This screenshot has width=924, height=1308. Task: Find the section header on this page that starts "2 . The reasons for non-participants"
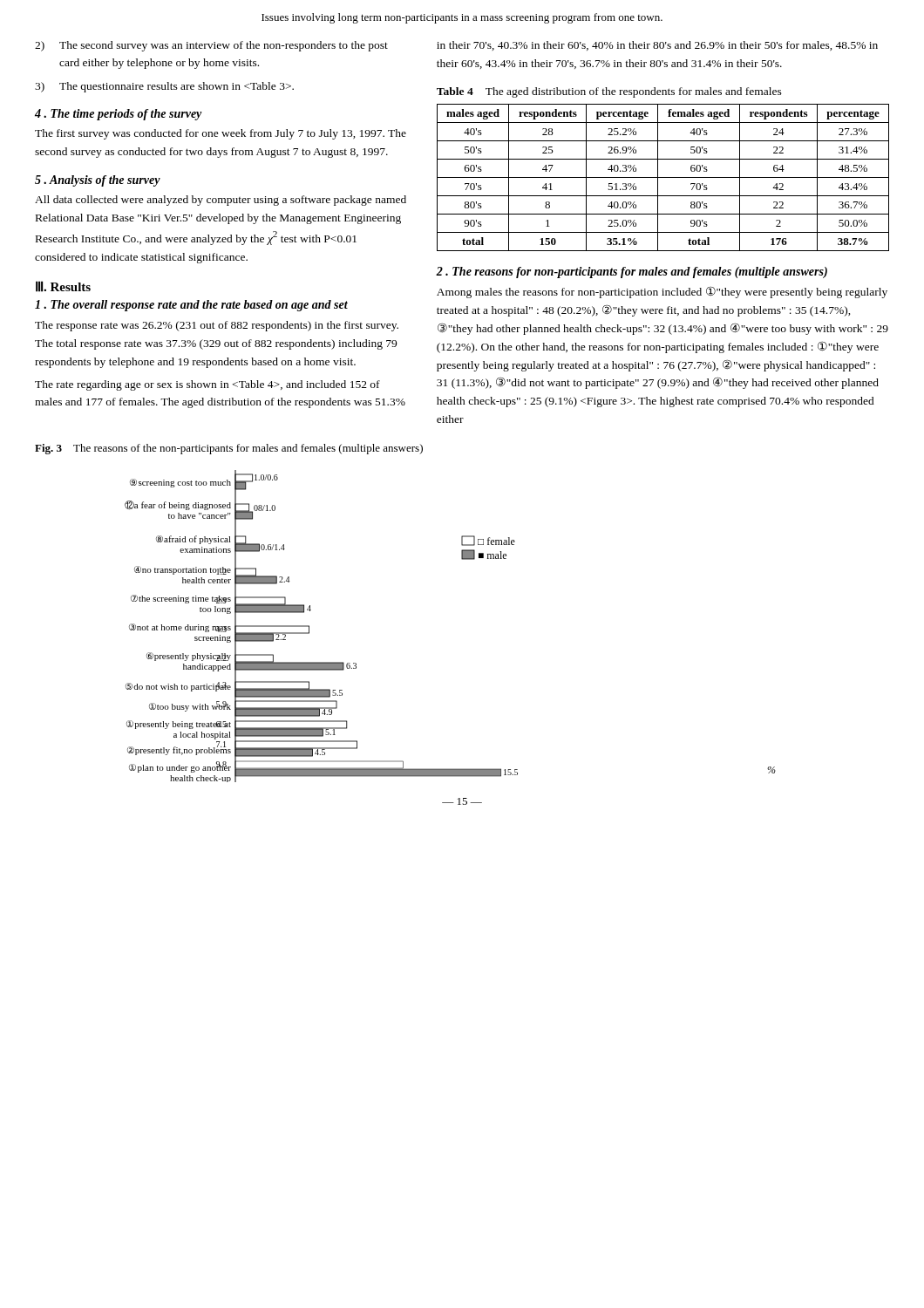pos(632,272)
